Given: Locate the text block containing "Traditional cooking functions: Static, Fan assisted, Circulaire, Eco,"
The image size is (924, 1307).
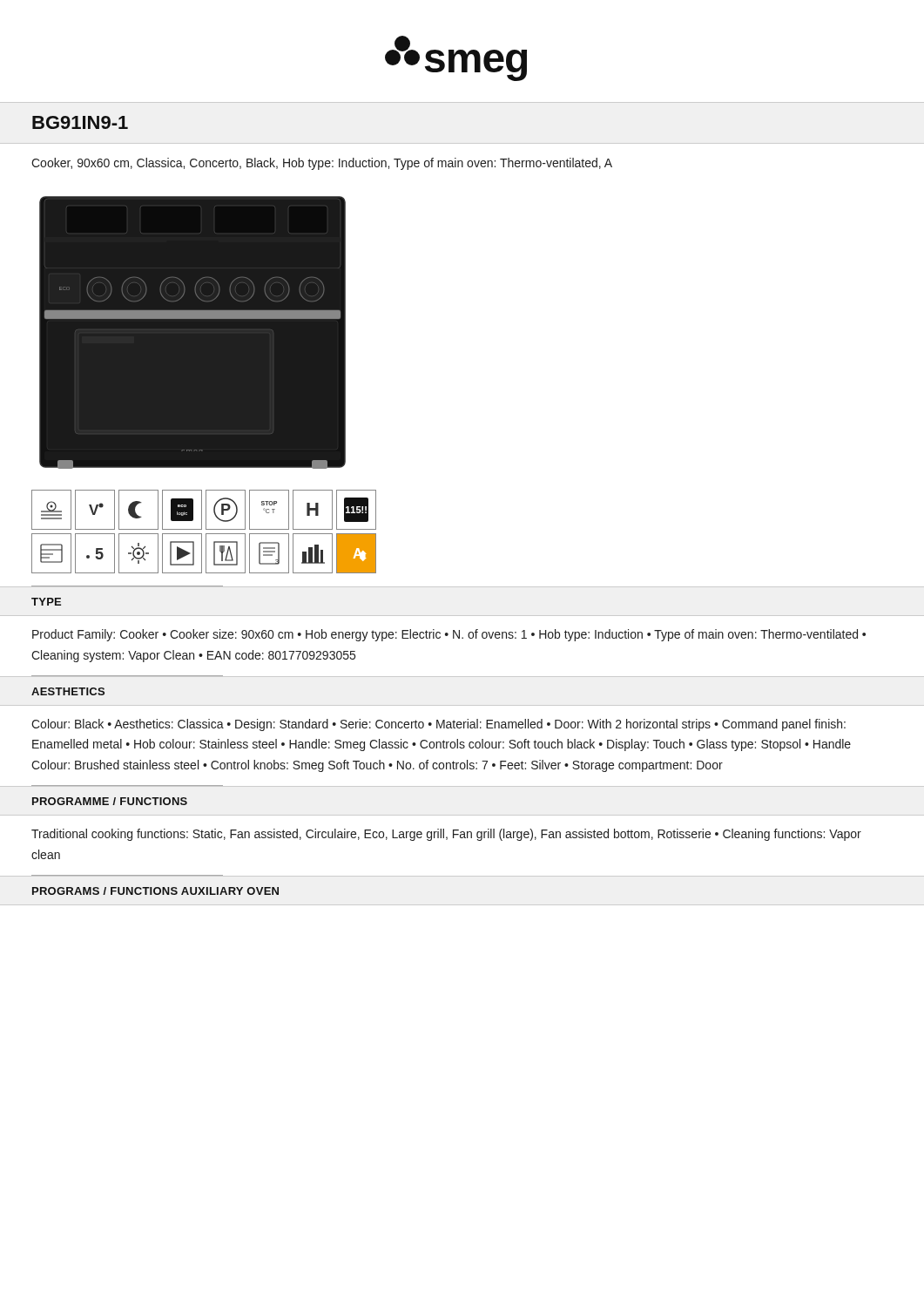Looking at the screenshot, I should (446, 844).
